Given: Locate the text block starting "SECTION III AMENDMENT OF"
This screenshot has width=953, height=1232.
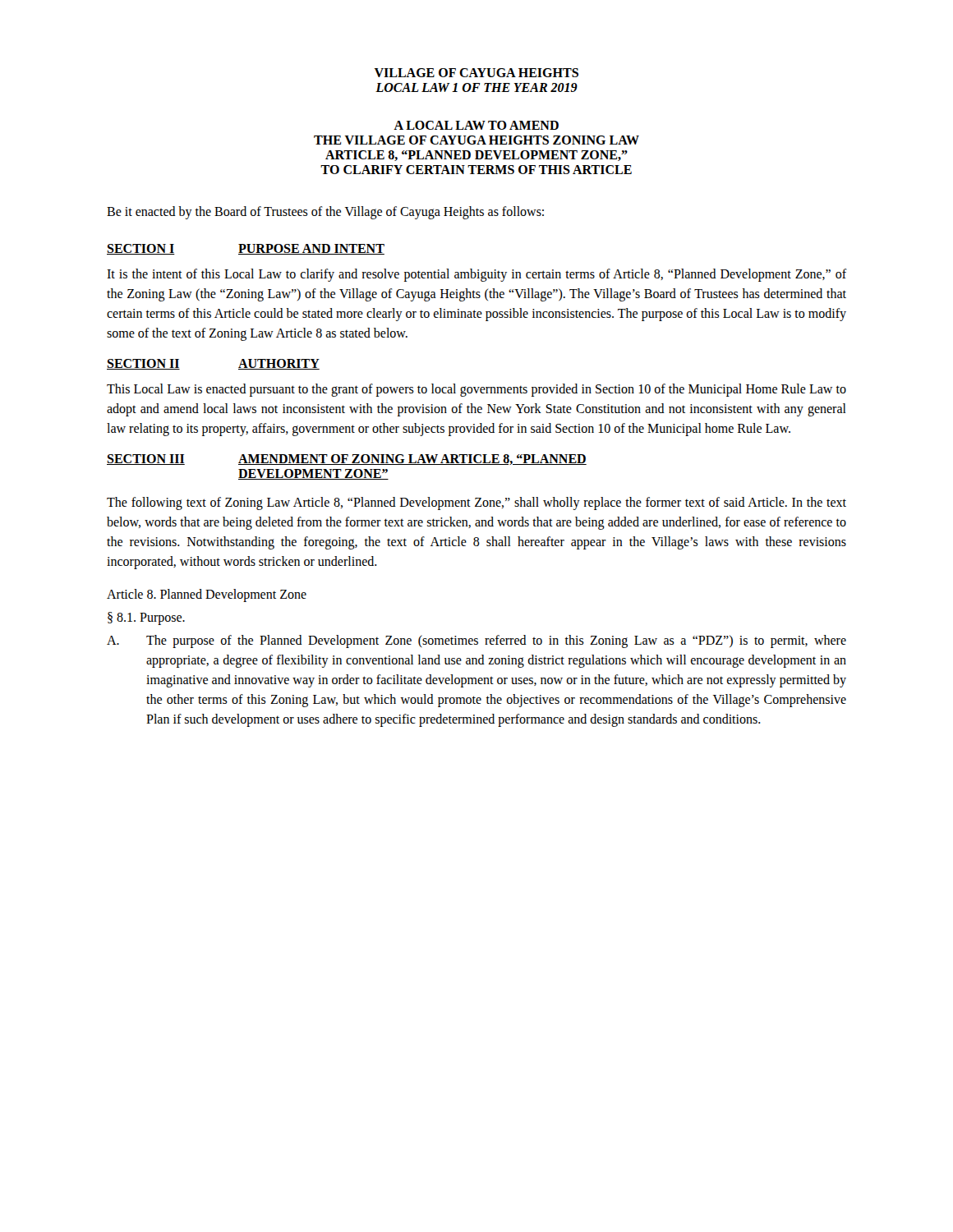Looking at the screenshot, I should coord(347,467).
